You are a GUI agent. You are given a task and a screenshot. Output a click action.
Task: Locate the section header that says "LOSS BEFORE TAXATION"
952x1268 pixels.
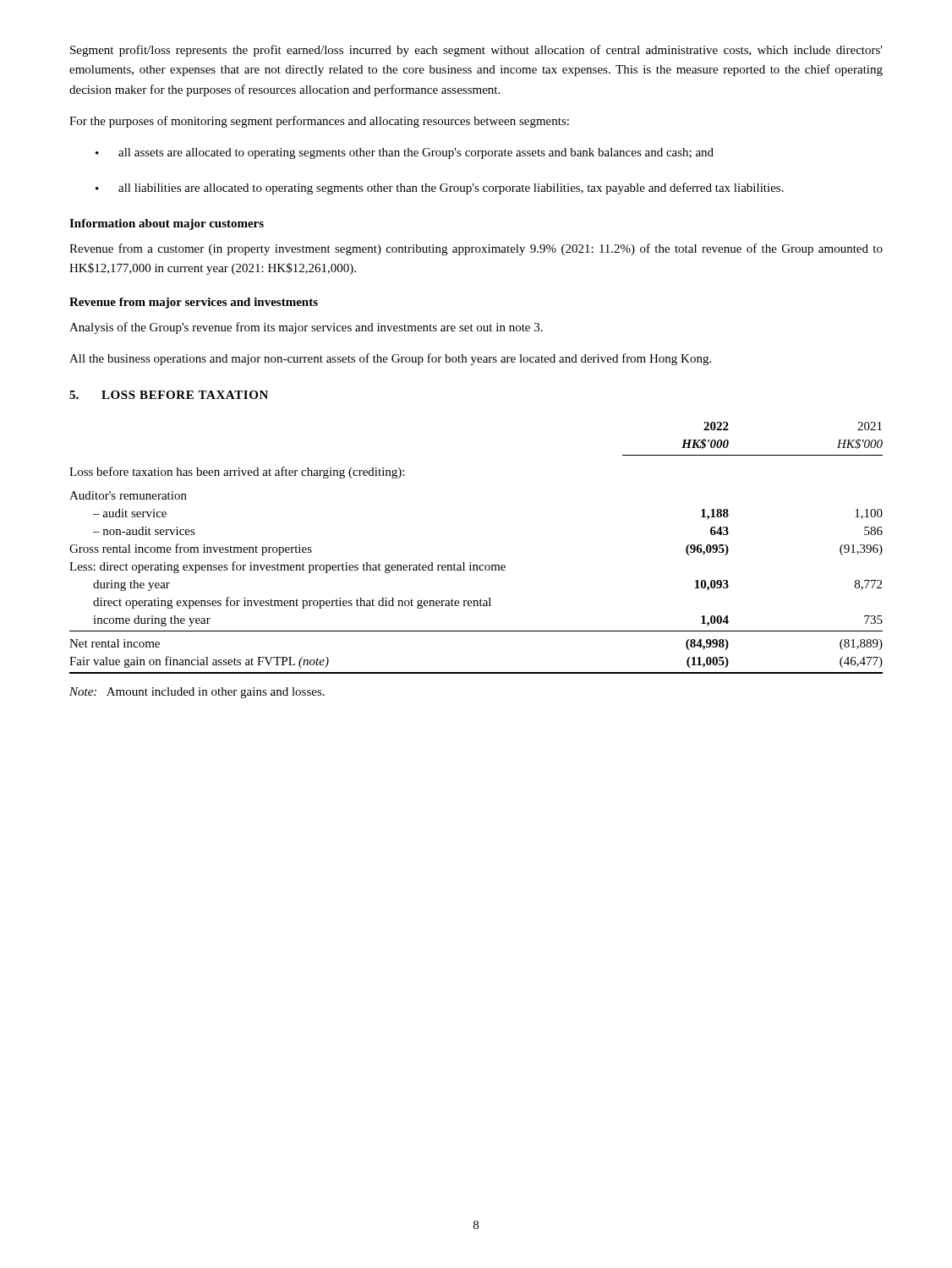185,394
